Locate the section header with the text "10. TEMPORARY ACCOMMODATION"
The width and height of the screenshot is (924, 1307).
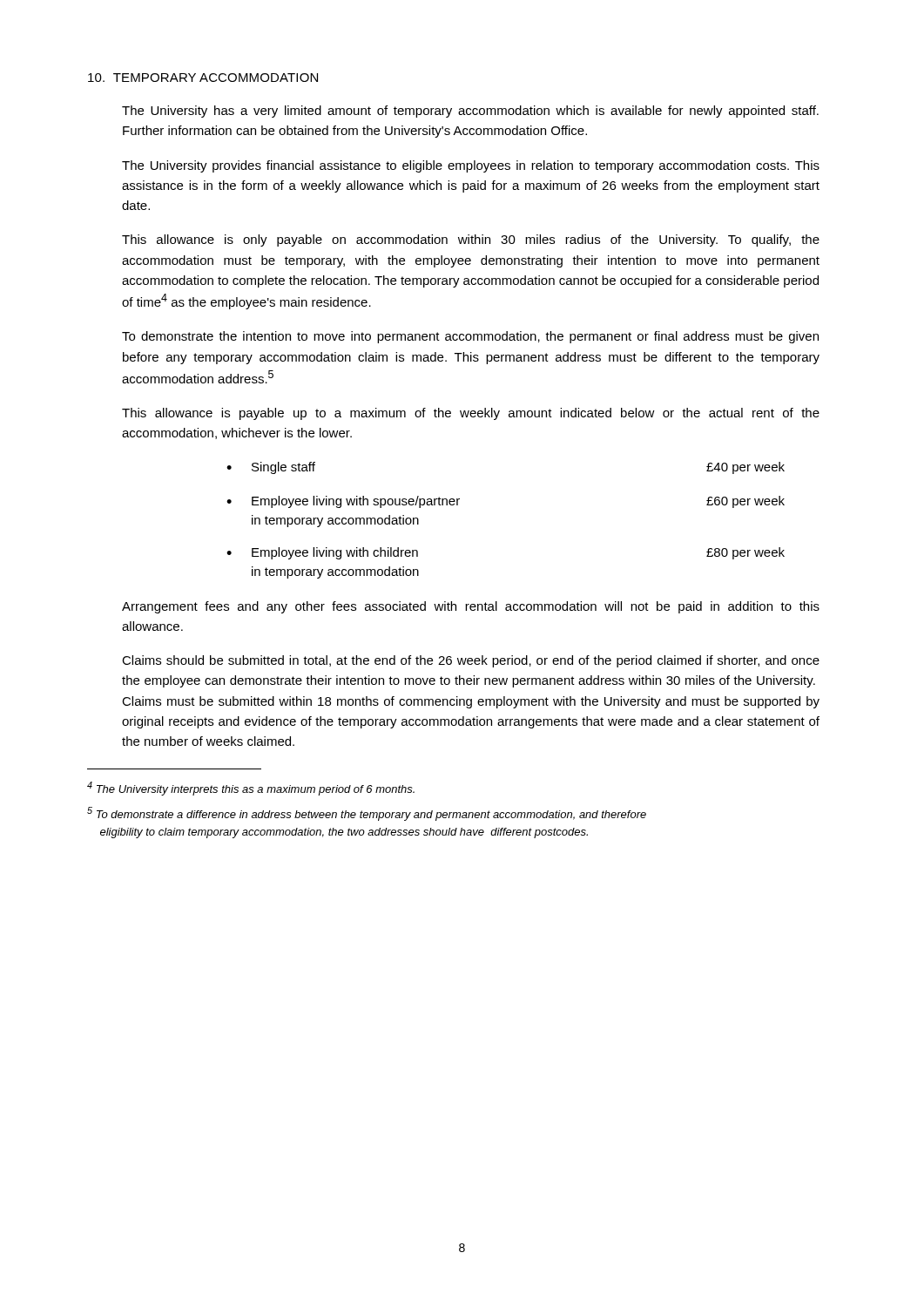203,77
